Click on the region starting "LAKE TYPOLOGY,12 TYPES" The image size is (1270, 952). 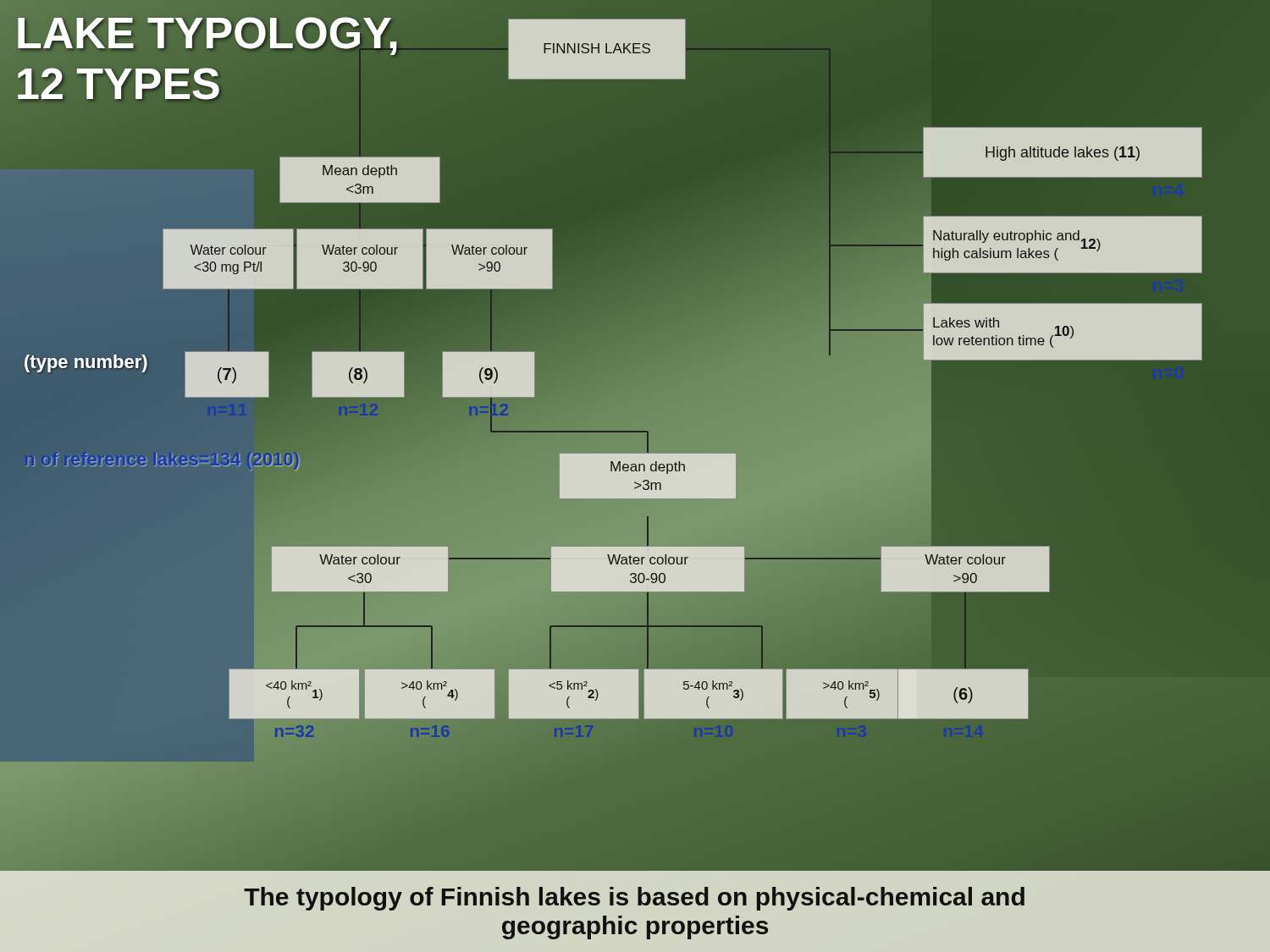click(x=207, y=58)
